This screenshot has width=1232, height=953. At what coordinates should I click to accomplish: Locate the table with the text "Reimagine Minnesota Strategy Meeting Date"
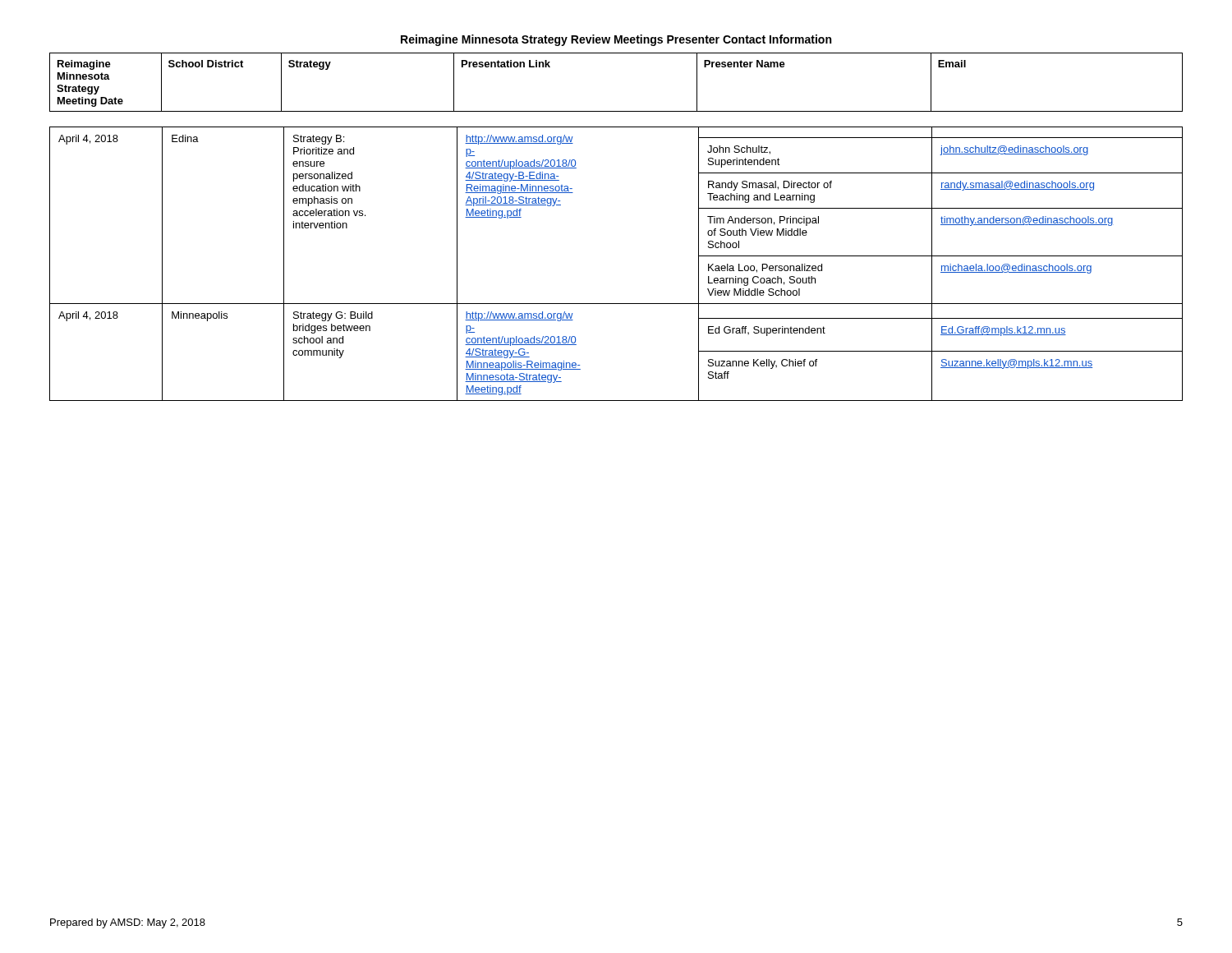616,227
